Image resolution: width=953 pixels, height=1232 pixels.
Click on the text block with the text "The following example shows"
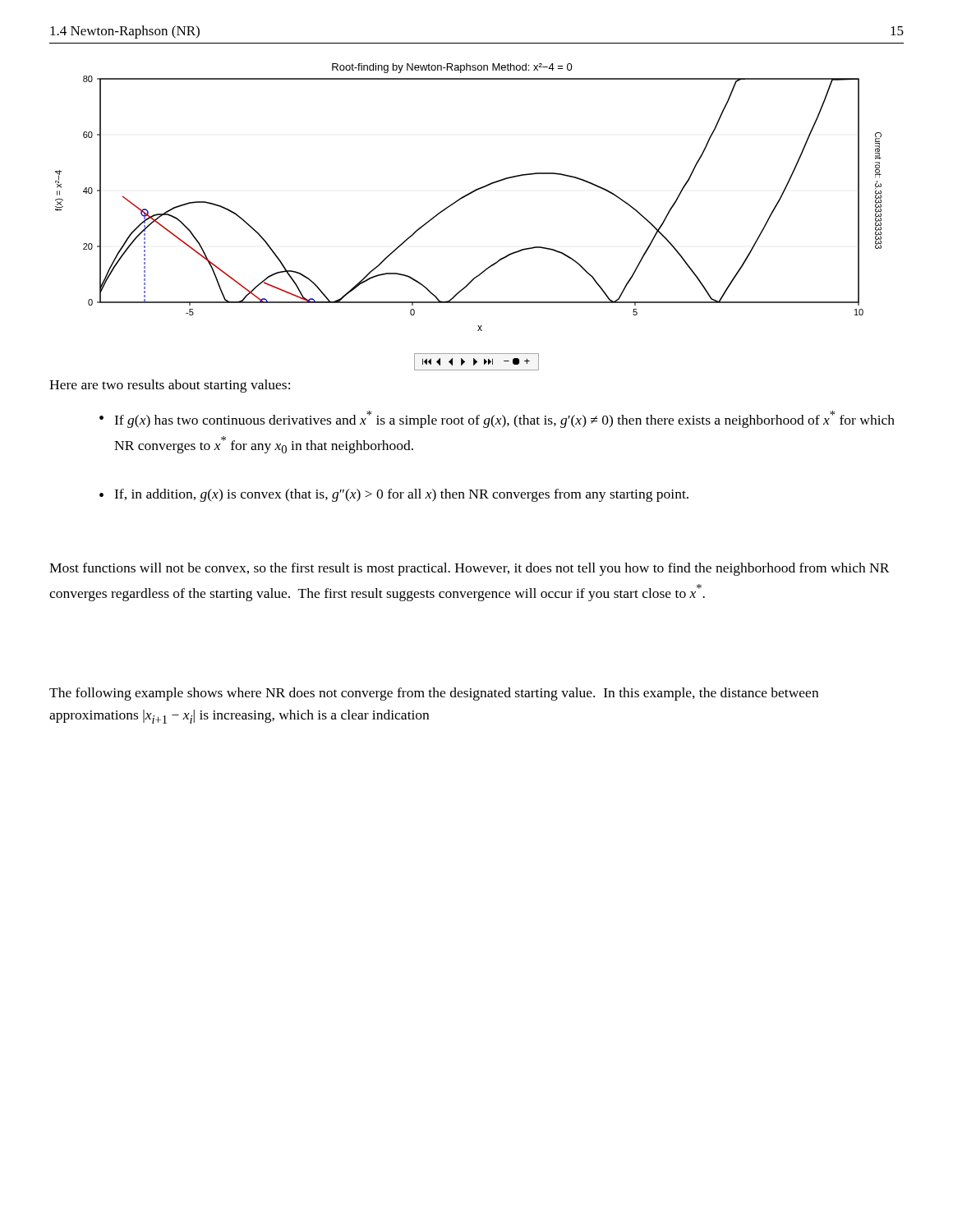point(434,705)
